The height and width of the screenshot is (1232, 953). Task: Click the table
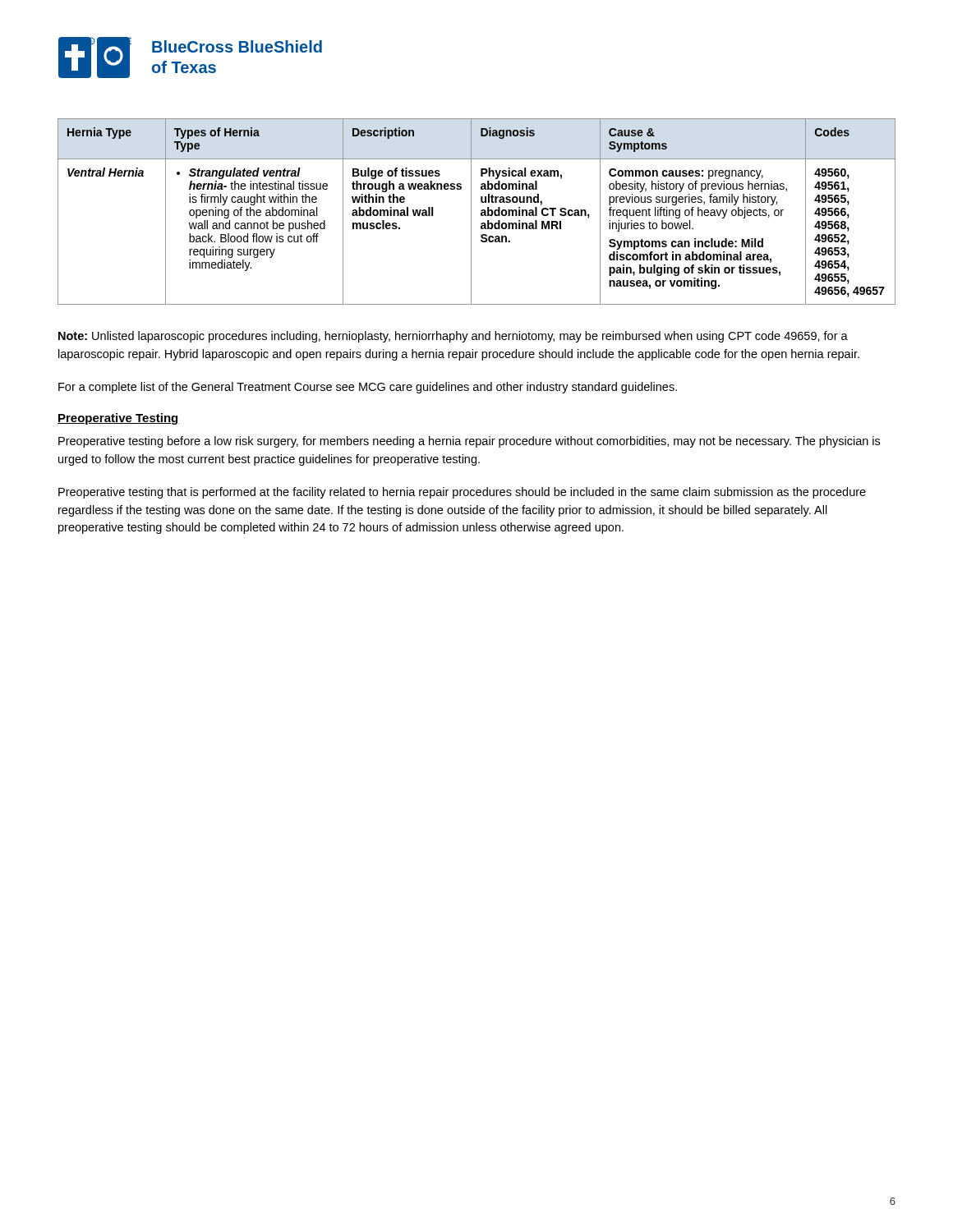[476, 211]
